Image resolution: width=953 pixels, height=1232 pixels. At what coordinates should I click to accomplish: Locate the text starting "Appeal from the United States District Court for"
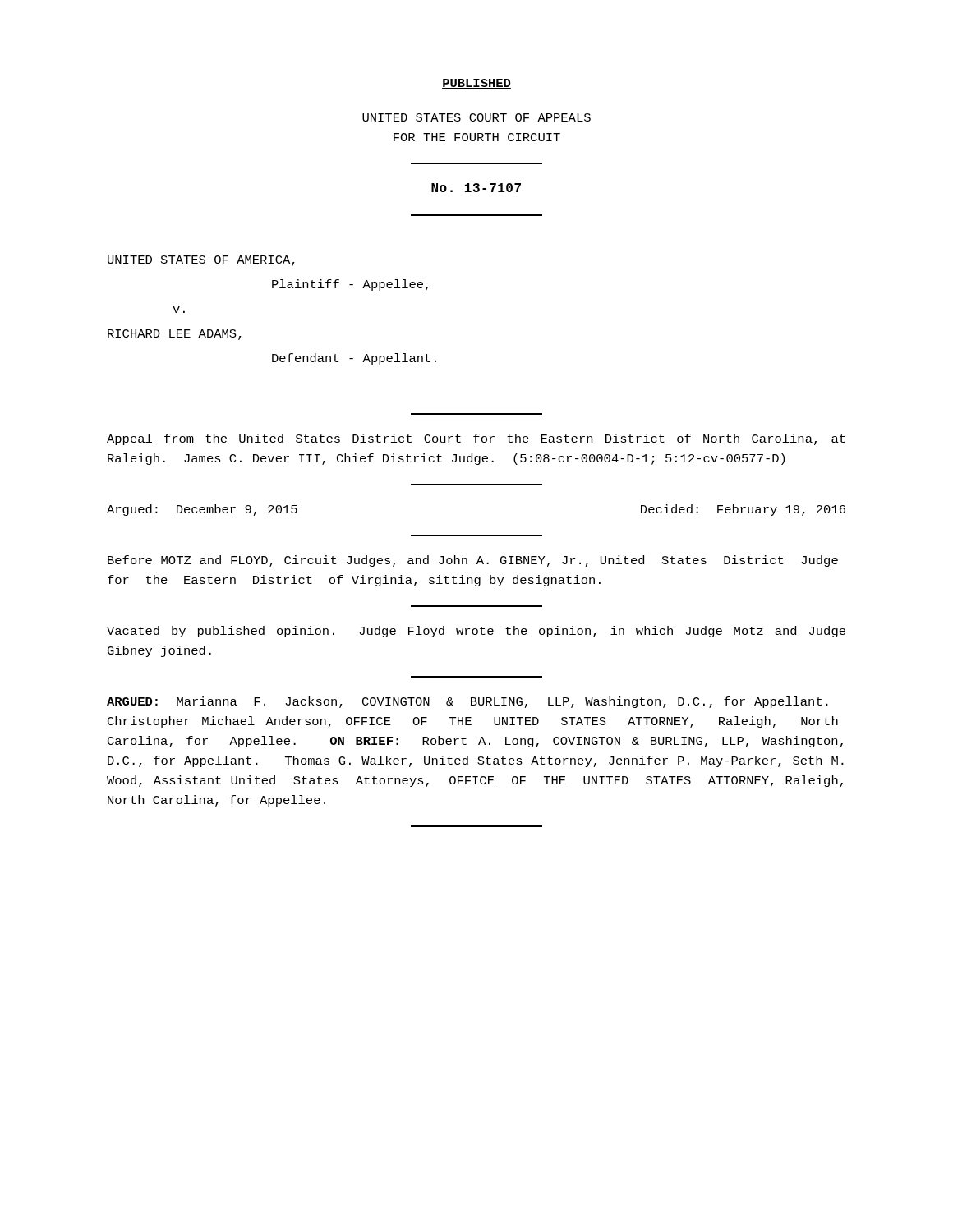click(476, 449)
